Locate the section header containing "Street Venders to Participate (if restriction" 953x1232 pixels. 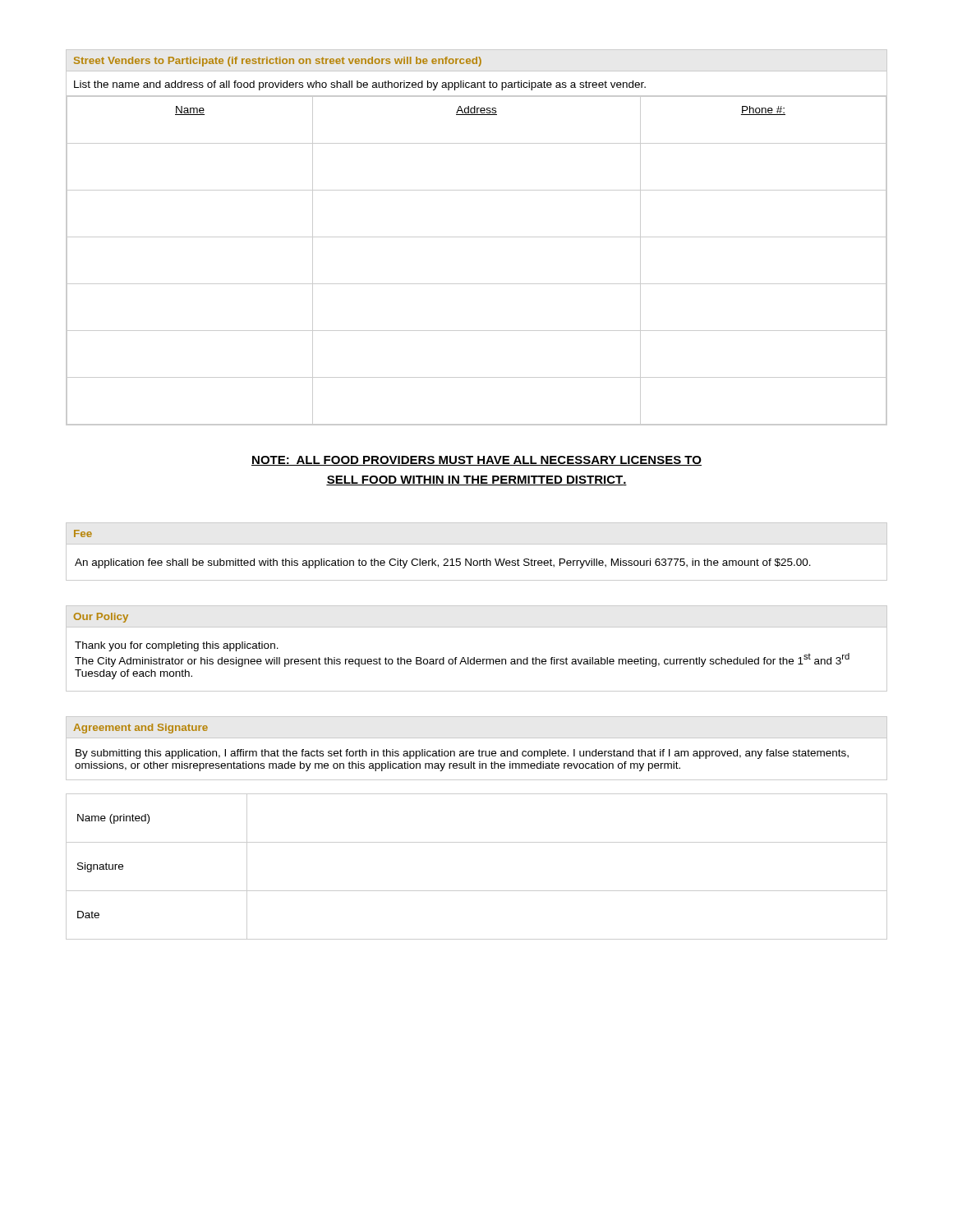pos(277,60)
